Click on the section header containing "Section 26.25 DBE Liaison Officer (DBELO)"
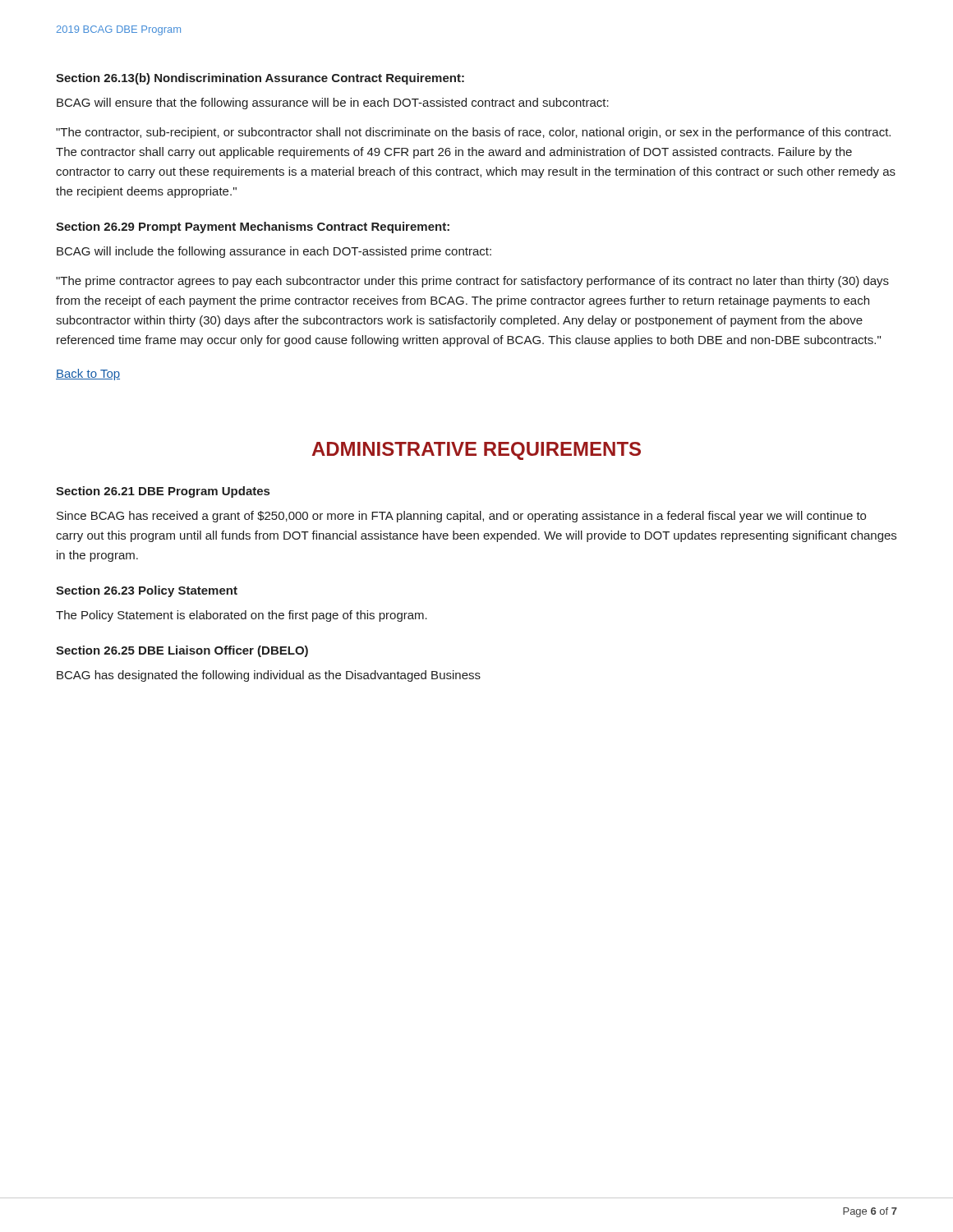953x1232 pixels. [x=182, y=650]
